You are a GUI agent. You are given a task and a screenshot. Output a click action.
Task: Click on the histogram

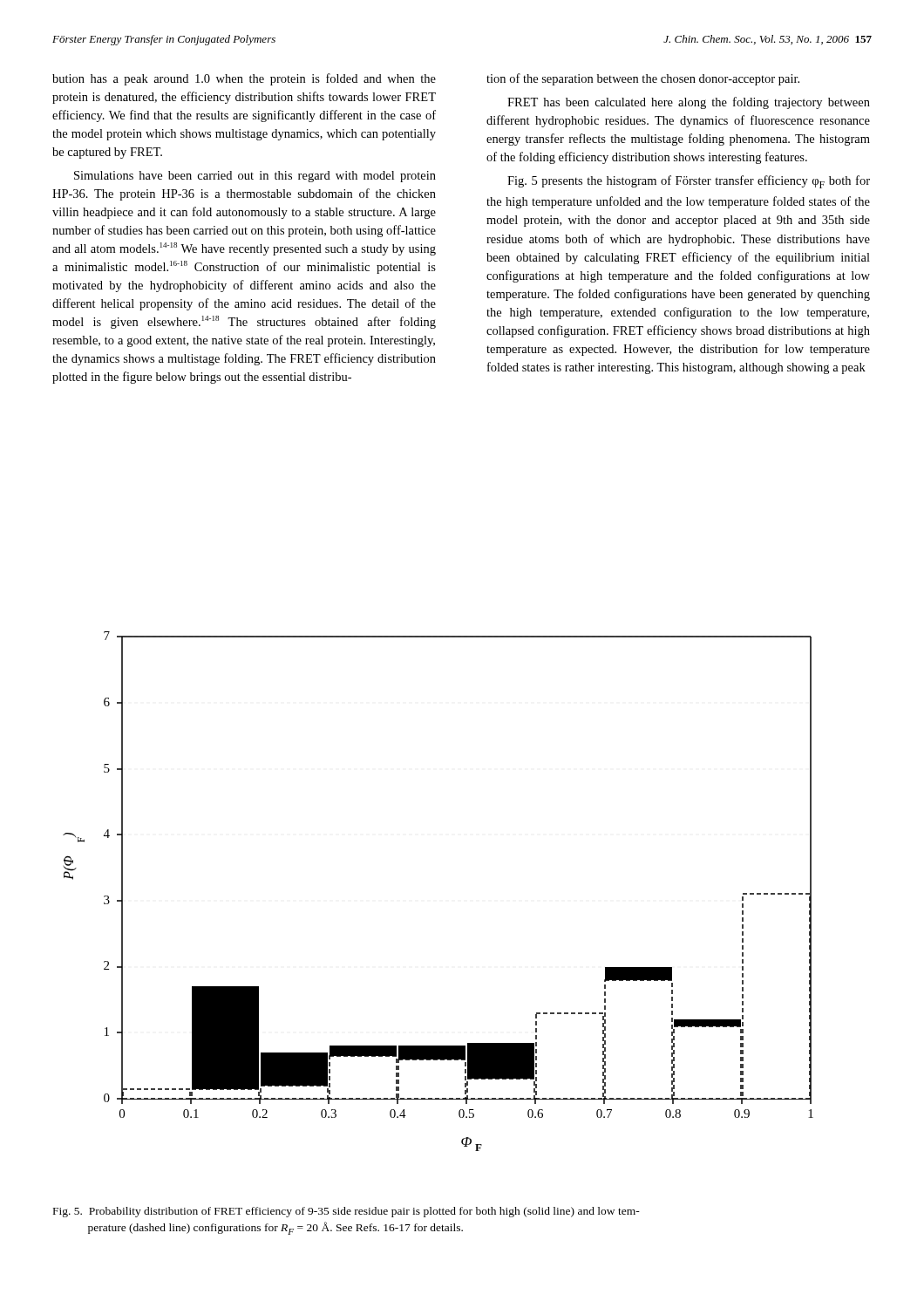pyautogui.click(x=462, y=892)
